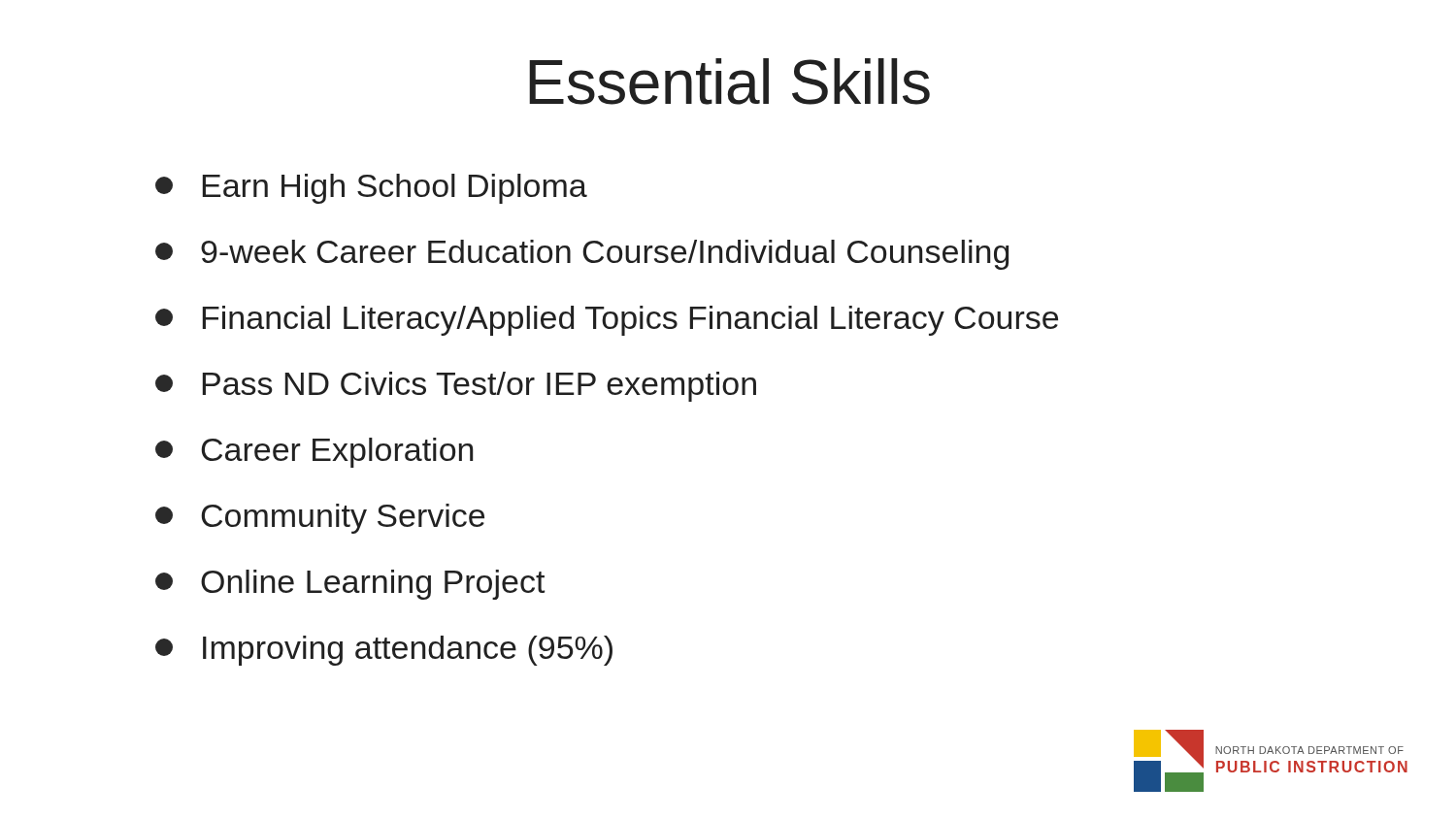Navigate to the element starting "Earn High School Diploma"
Image resolution: width=1456 pixels, height=819 pixels.
click(x=371, y=185)
